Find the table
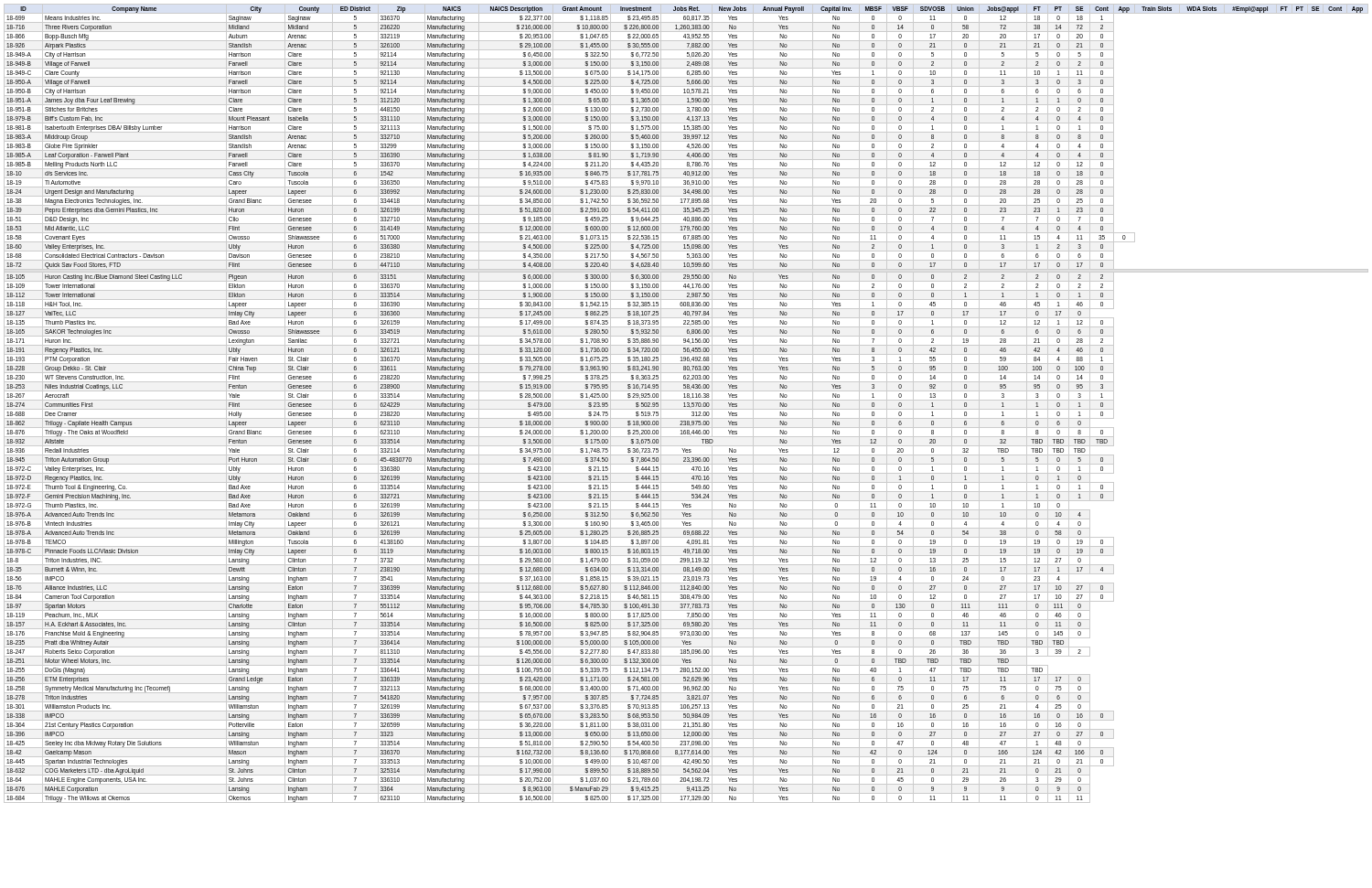 (686, 403)
